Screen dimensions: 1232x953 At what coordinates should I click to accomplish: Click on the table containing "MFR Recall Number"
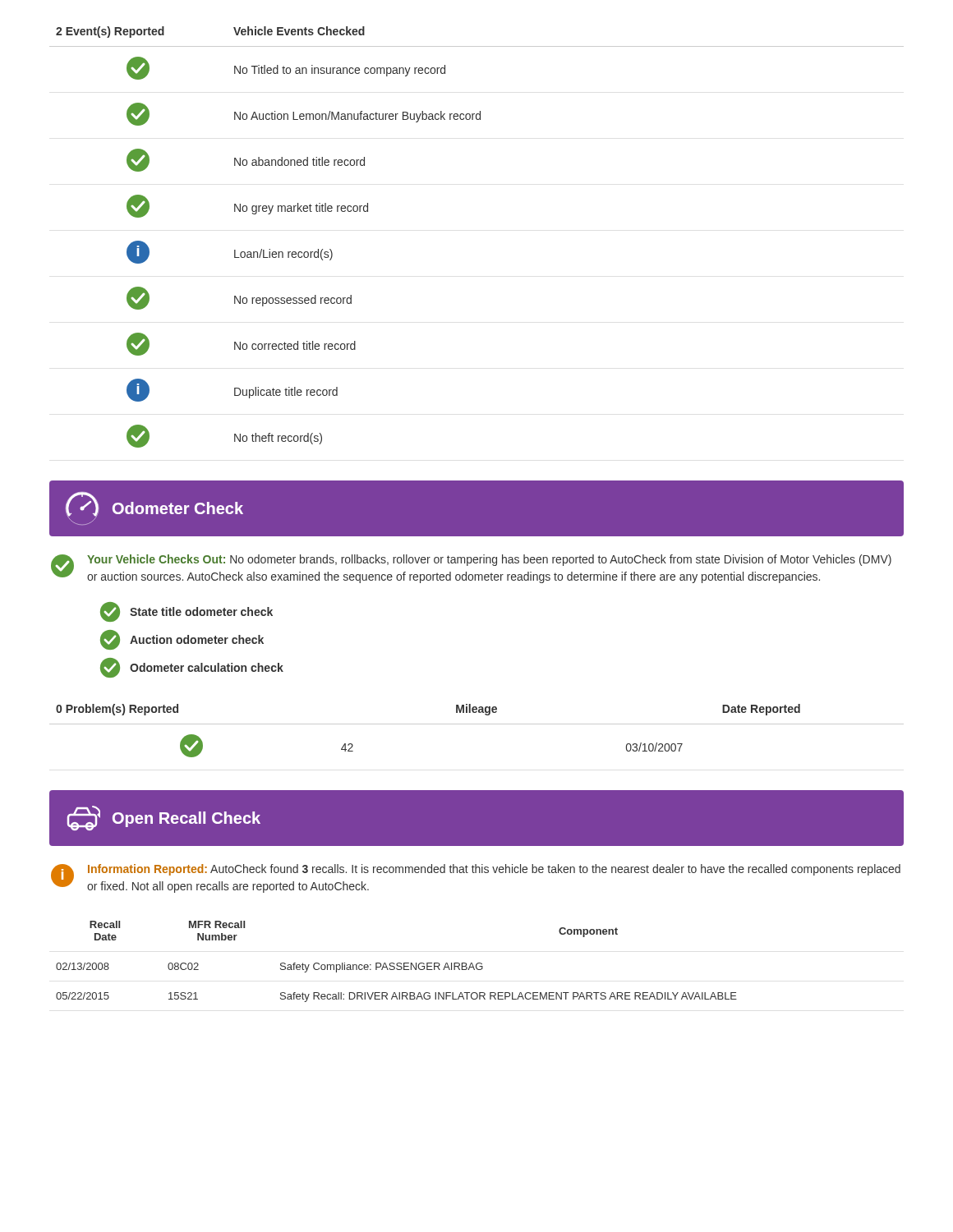coord(476,961)
